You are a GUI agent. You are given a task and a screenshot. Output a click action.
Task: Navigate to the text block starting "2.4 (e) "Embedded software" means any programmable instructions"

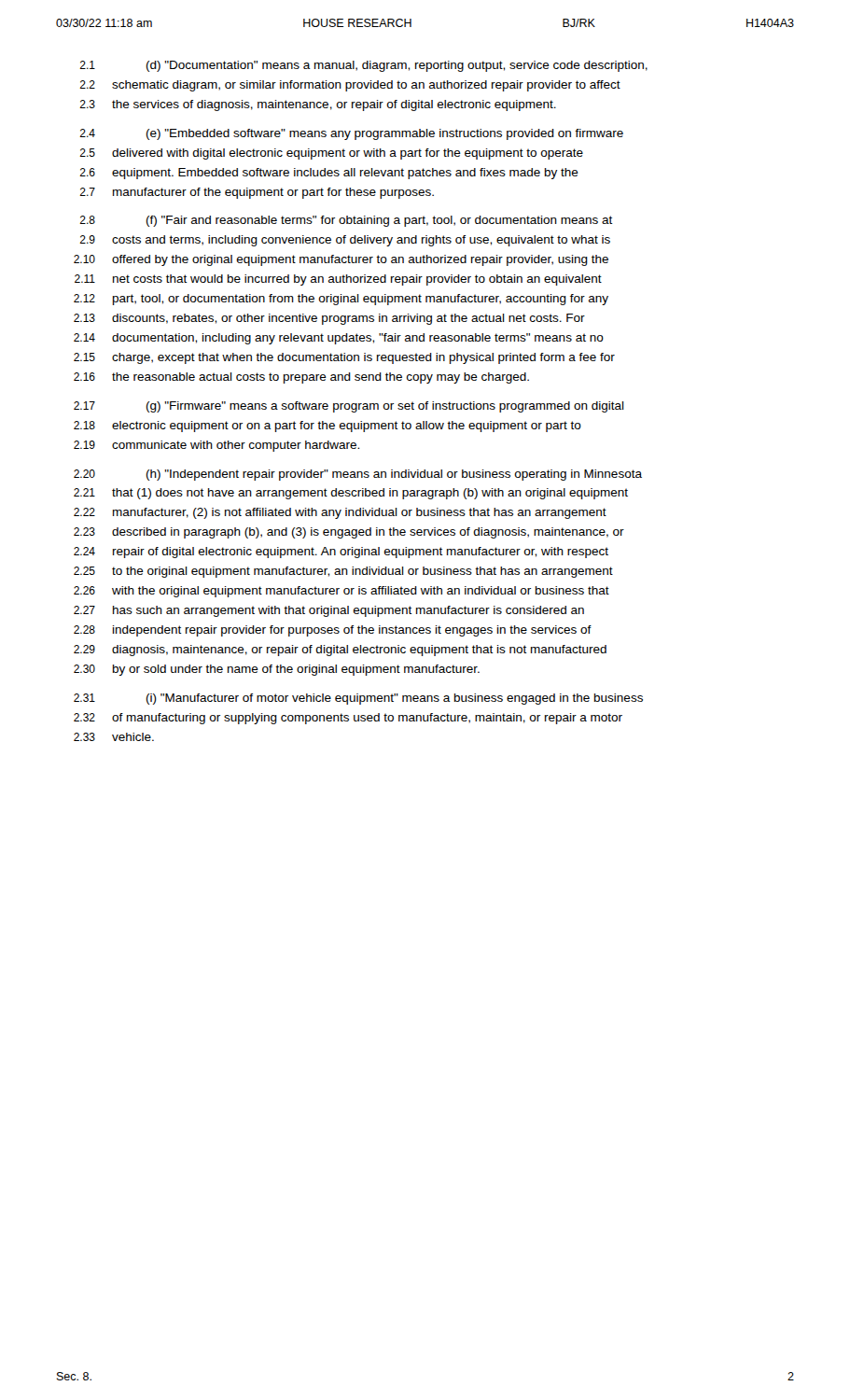425,134
